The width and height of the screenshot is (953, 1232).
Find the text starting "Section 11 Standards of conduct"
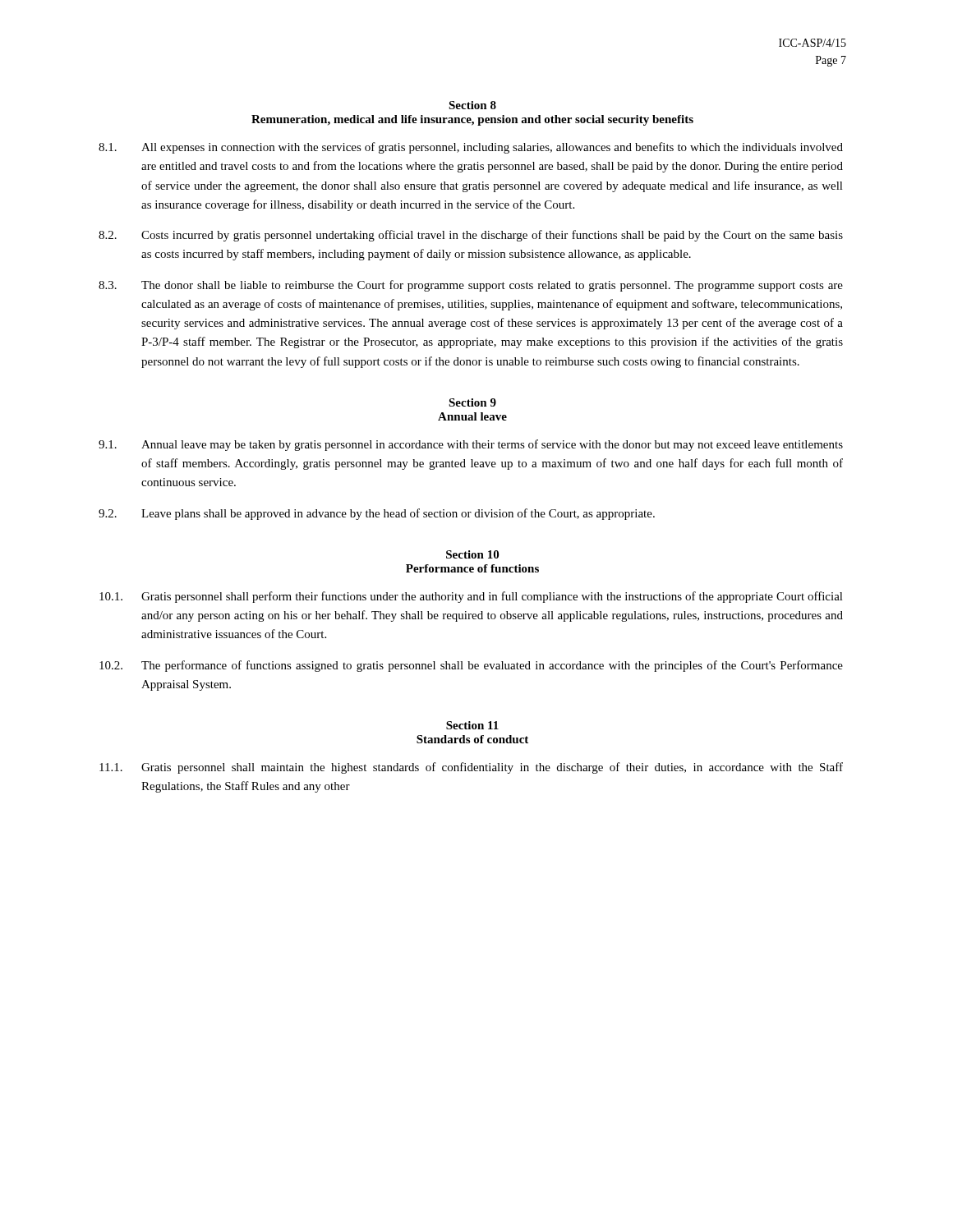(472, 733)
